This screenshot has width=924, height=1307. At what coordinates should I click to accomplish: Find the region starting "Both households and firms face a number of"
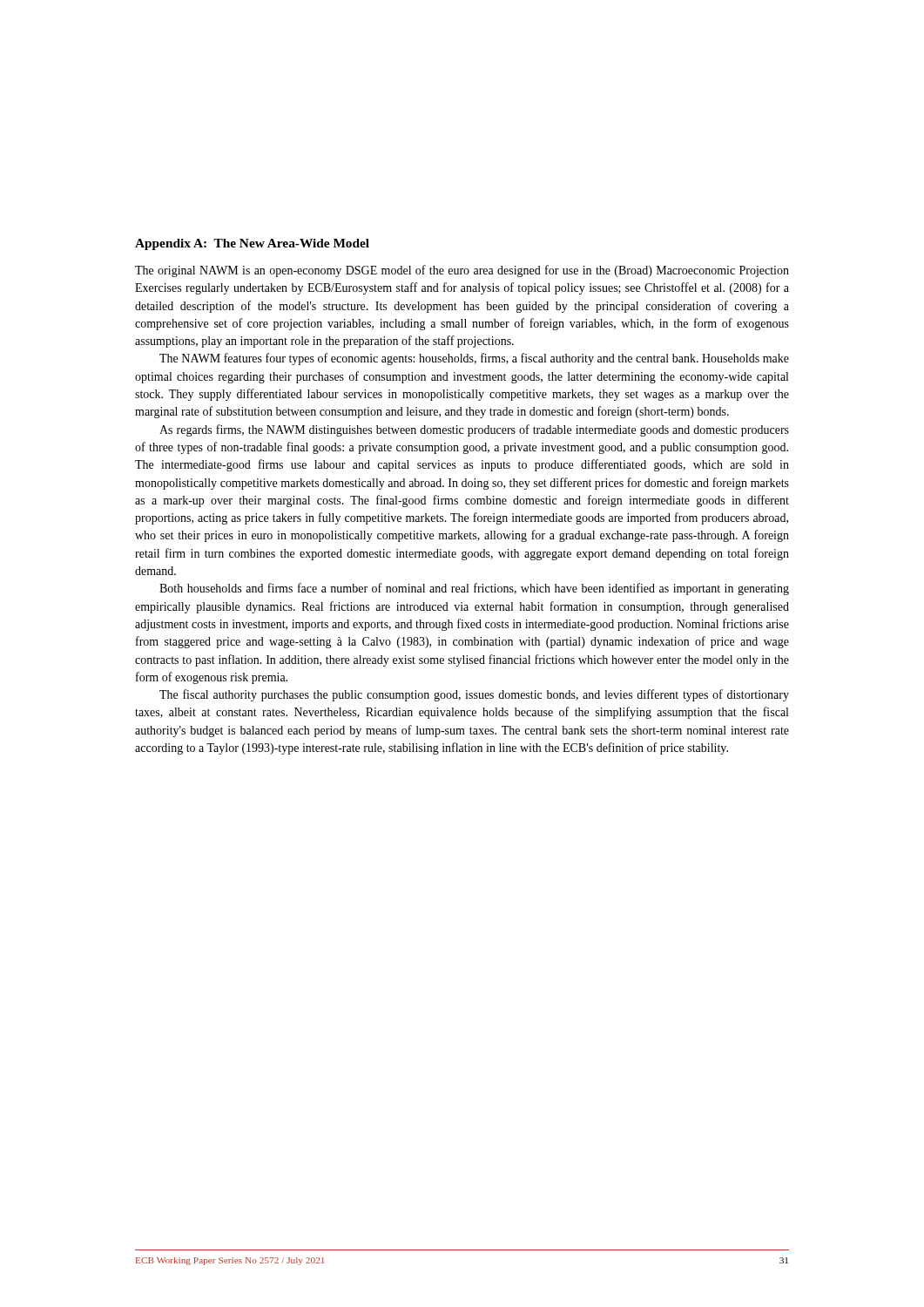pyautogui.click(x=462, y=634)
